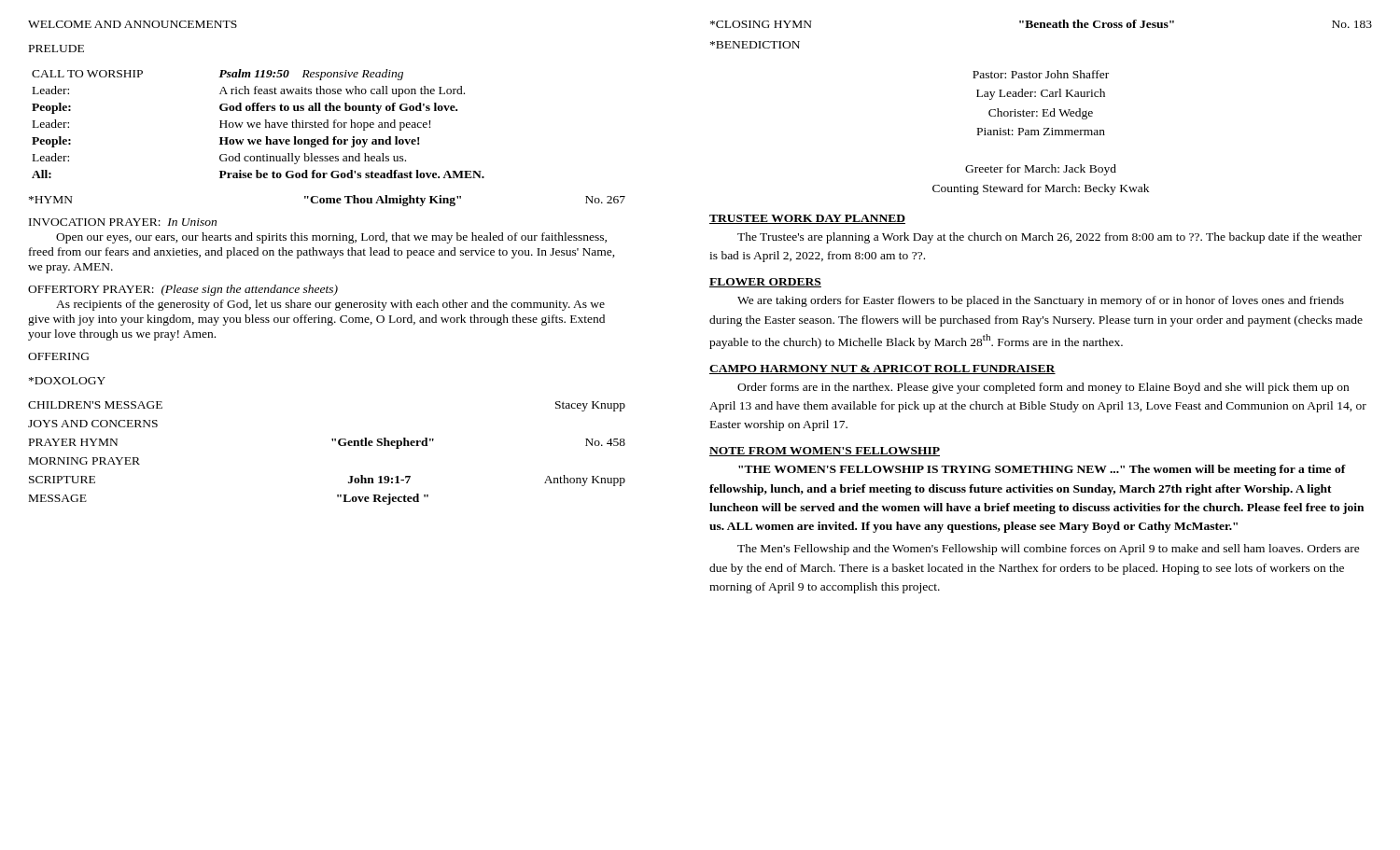
Task: Point to the region starting "CHILDREN'S MESSAGE Stacey Knupp"
Action: coord(98,405)
